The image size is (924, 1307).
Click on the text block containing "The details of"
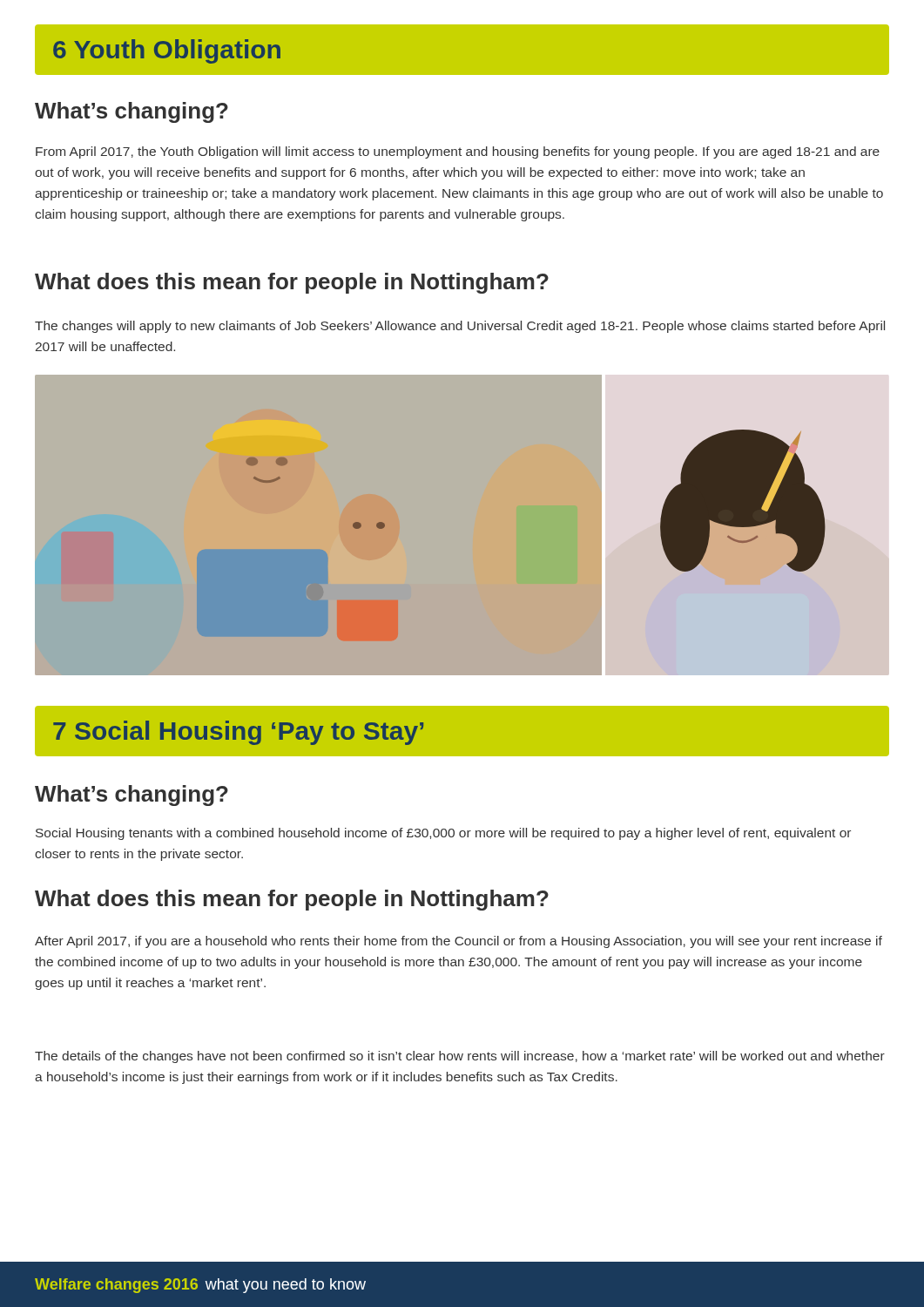(x=462, y=1067)
